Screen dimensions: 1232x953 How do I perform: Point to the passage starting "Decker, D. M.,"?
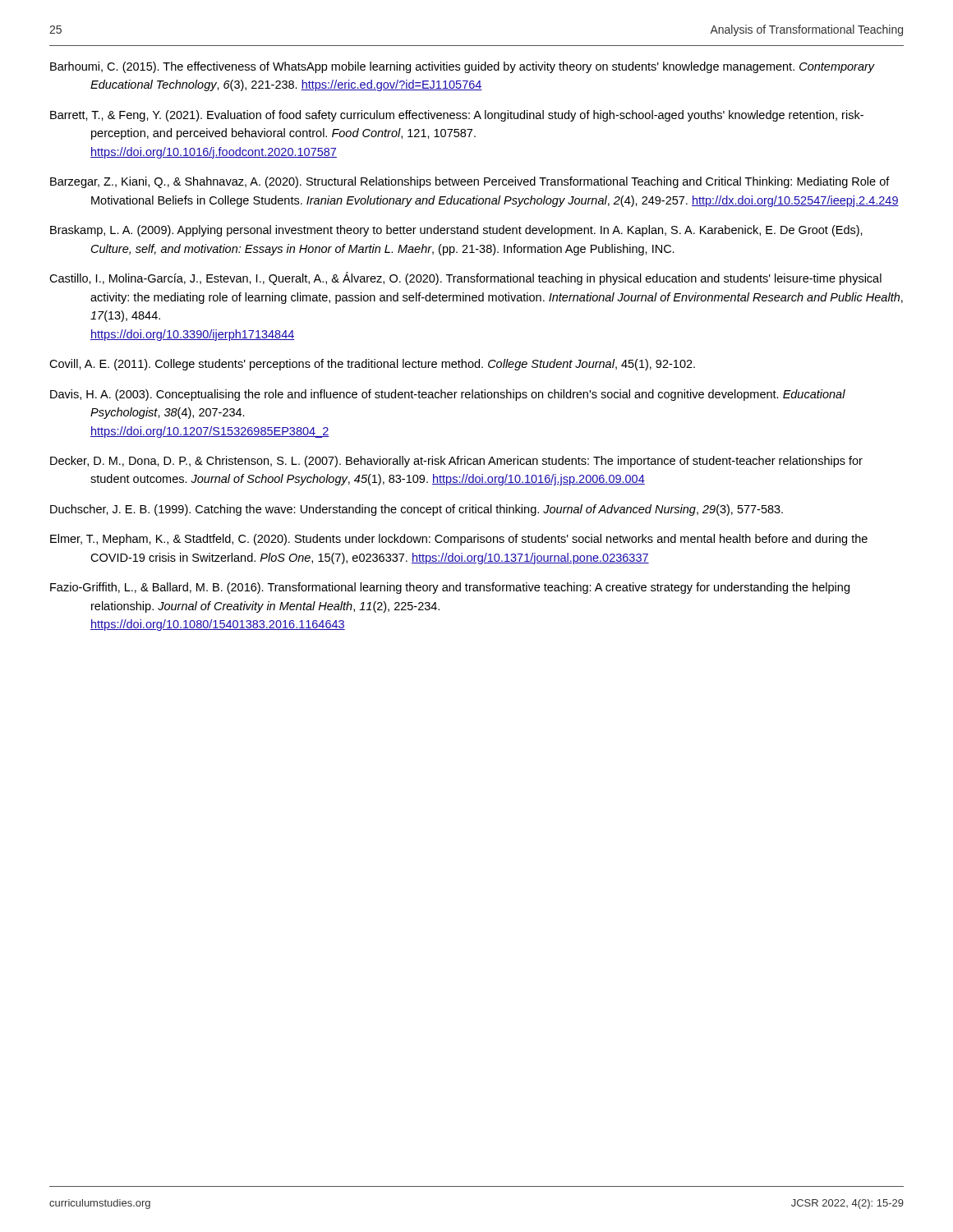[x=456, y=470]
